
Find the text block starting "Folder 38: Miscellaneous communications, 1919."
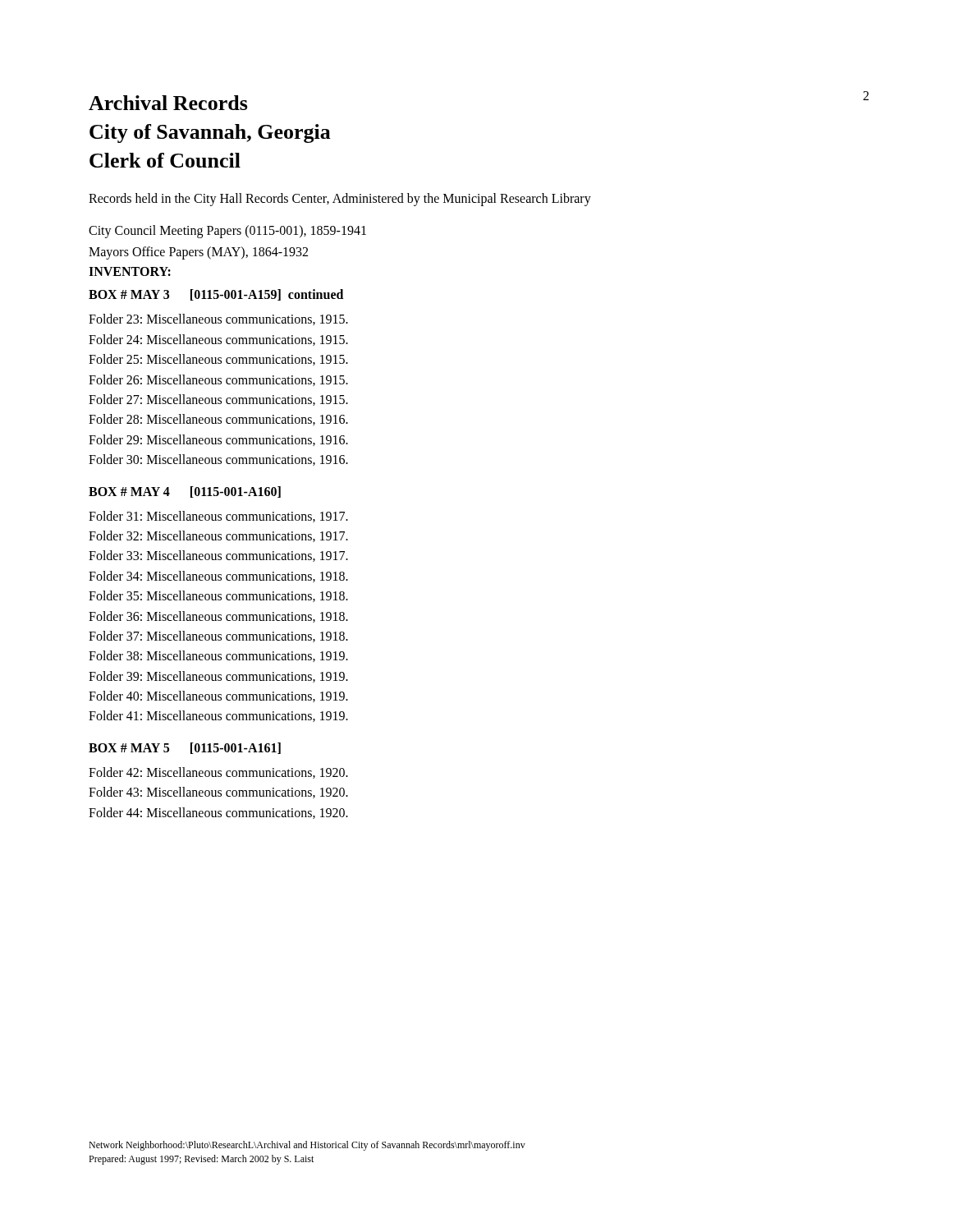(219, 656)
